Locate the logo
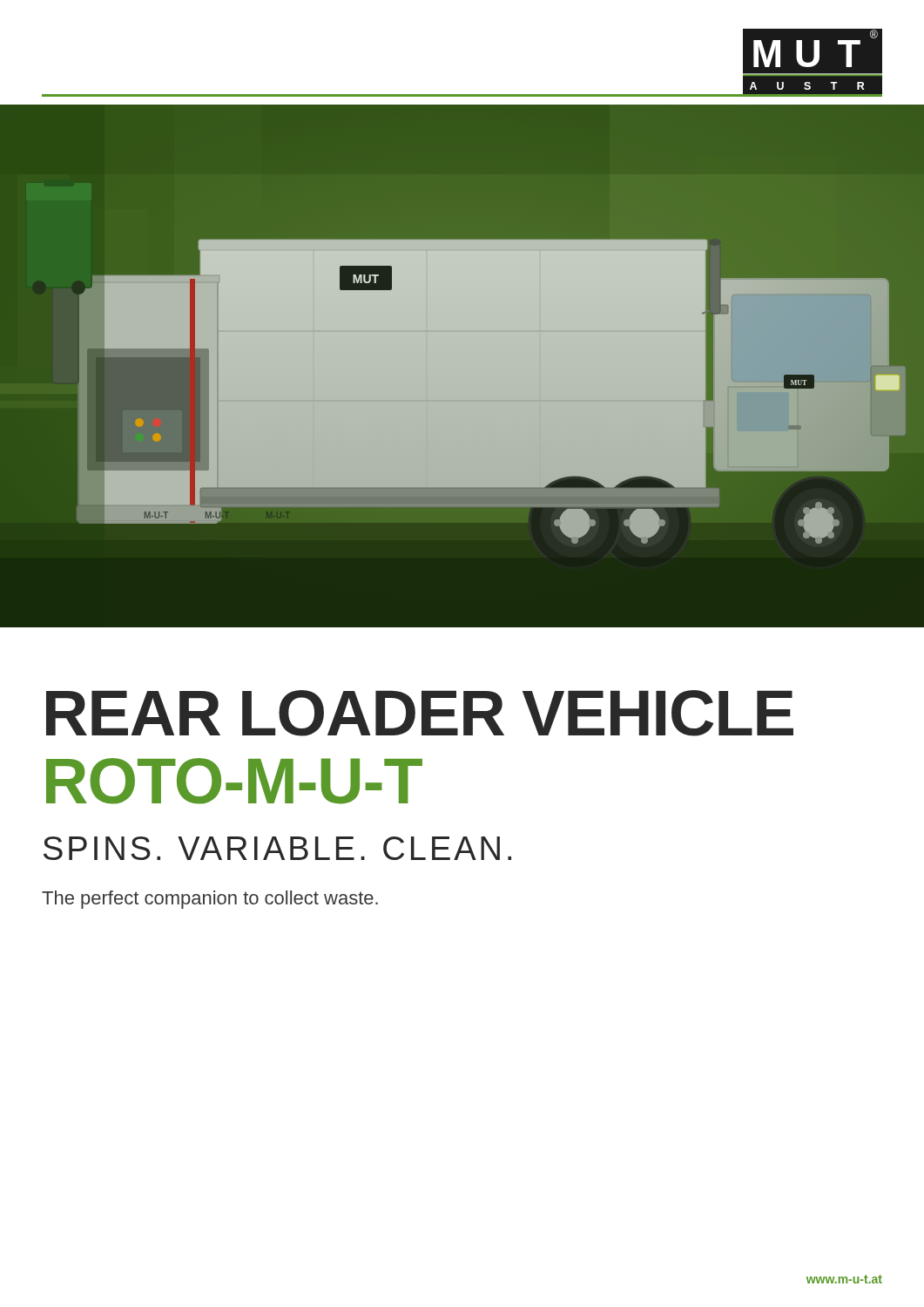This screenshot has width=924, height=1307. point(813,76)
